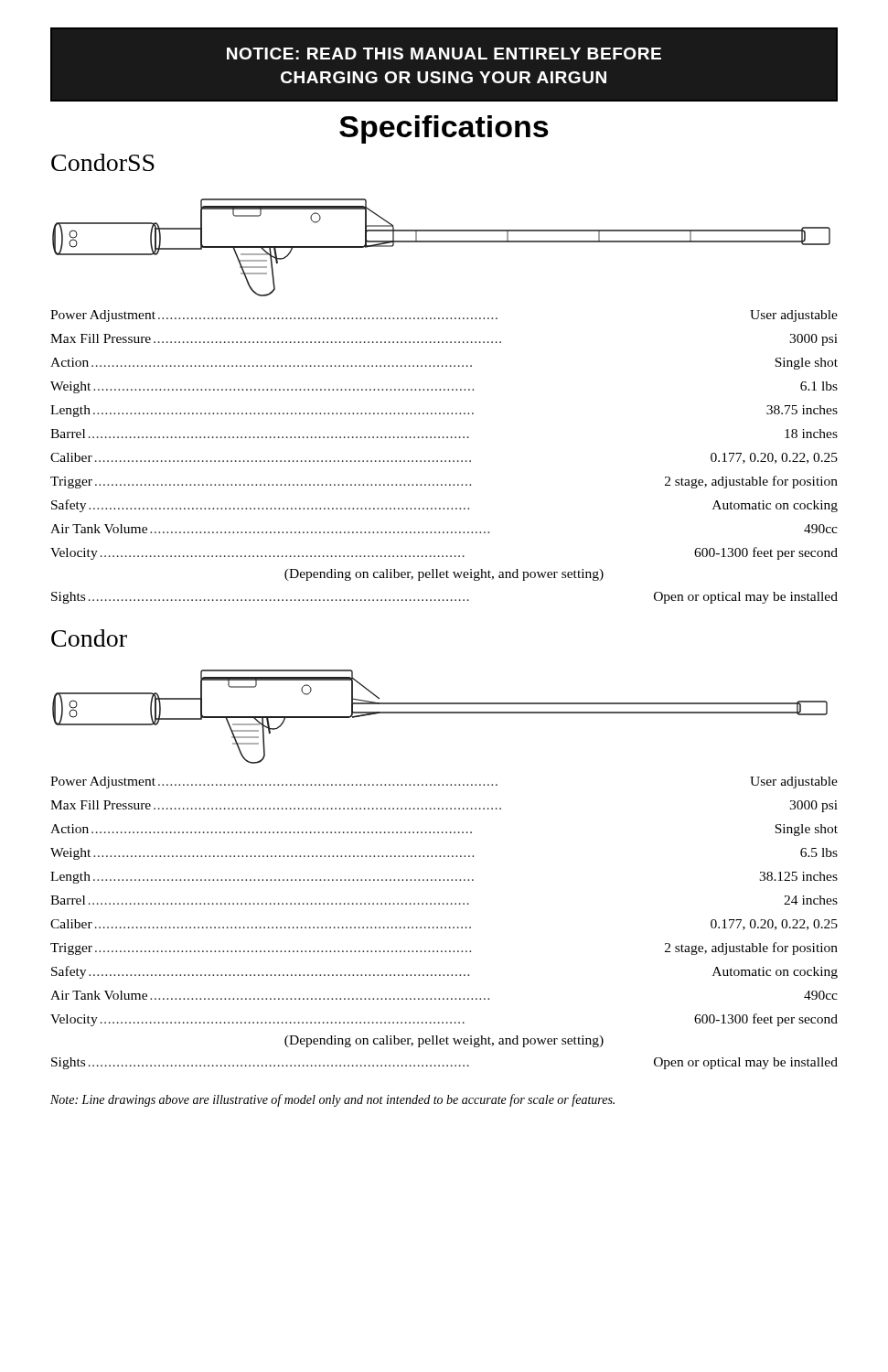Select the list item with the text "Barrel ............................................................................................. 24 inches"
888x1372 pixels.
click(444, 901)
